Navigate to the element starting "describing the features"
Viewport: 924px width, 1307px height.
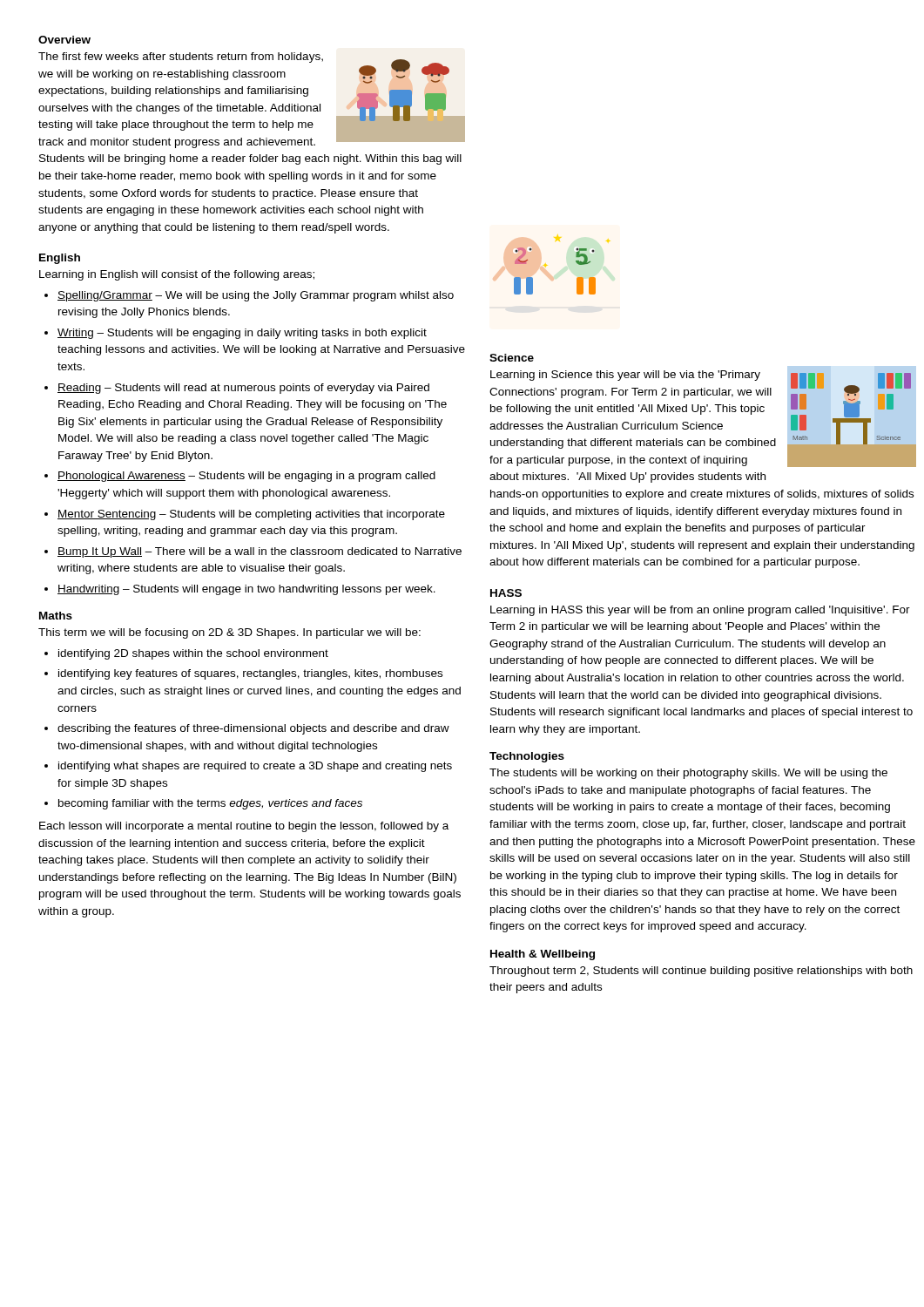pyautogui.click(x=253, y=737)
